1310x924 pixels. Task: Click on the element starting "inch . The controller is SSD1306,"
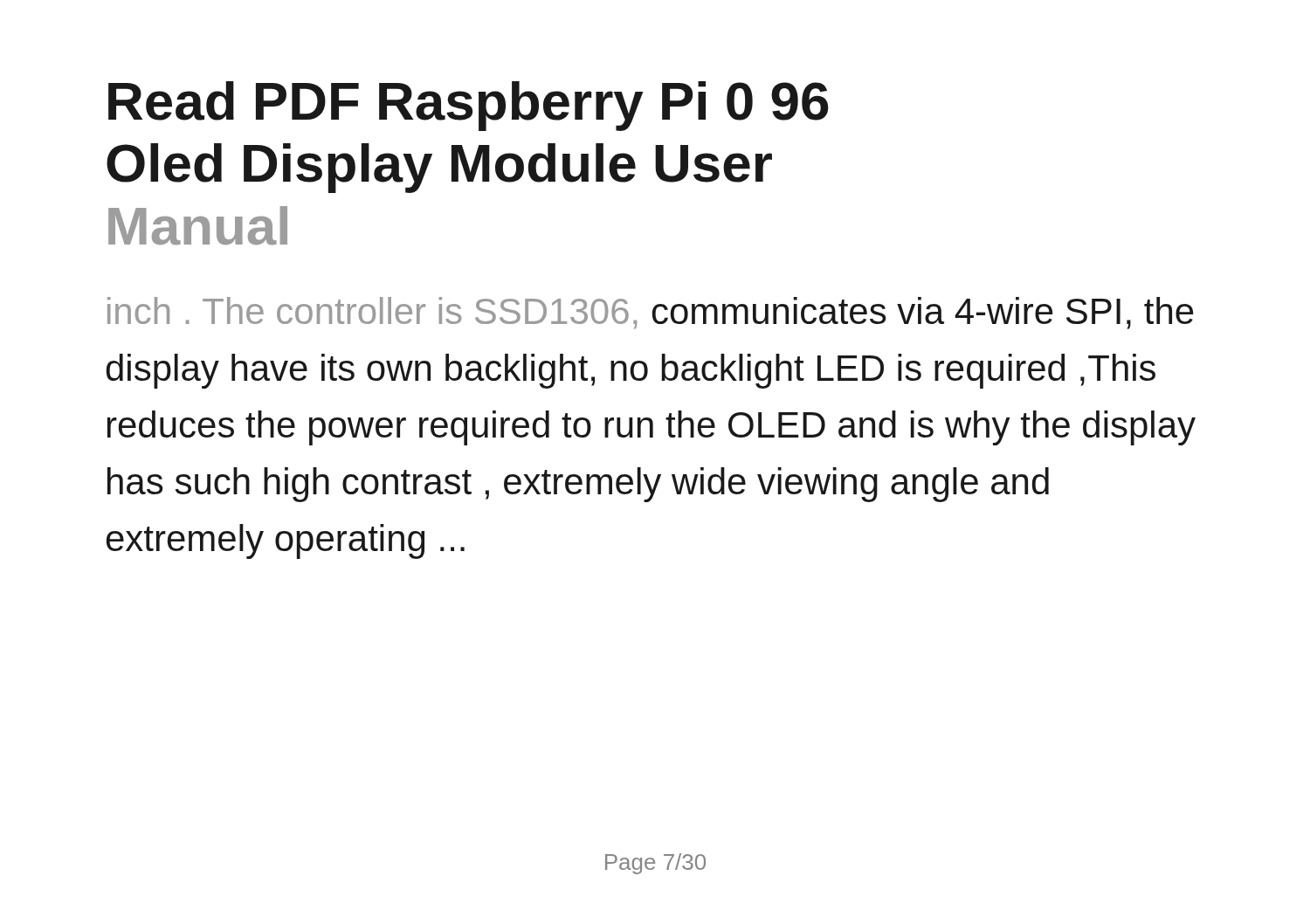pyautogui.click(x=650, y=425)
